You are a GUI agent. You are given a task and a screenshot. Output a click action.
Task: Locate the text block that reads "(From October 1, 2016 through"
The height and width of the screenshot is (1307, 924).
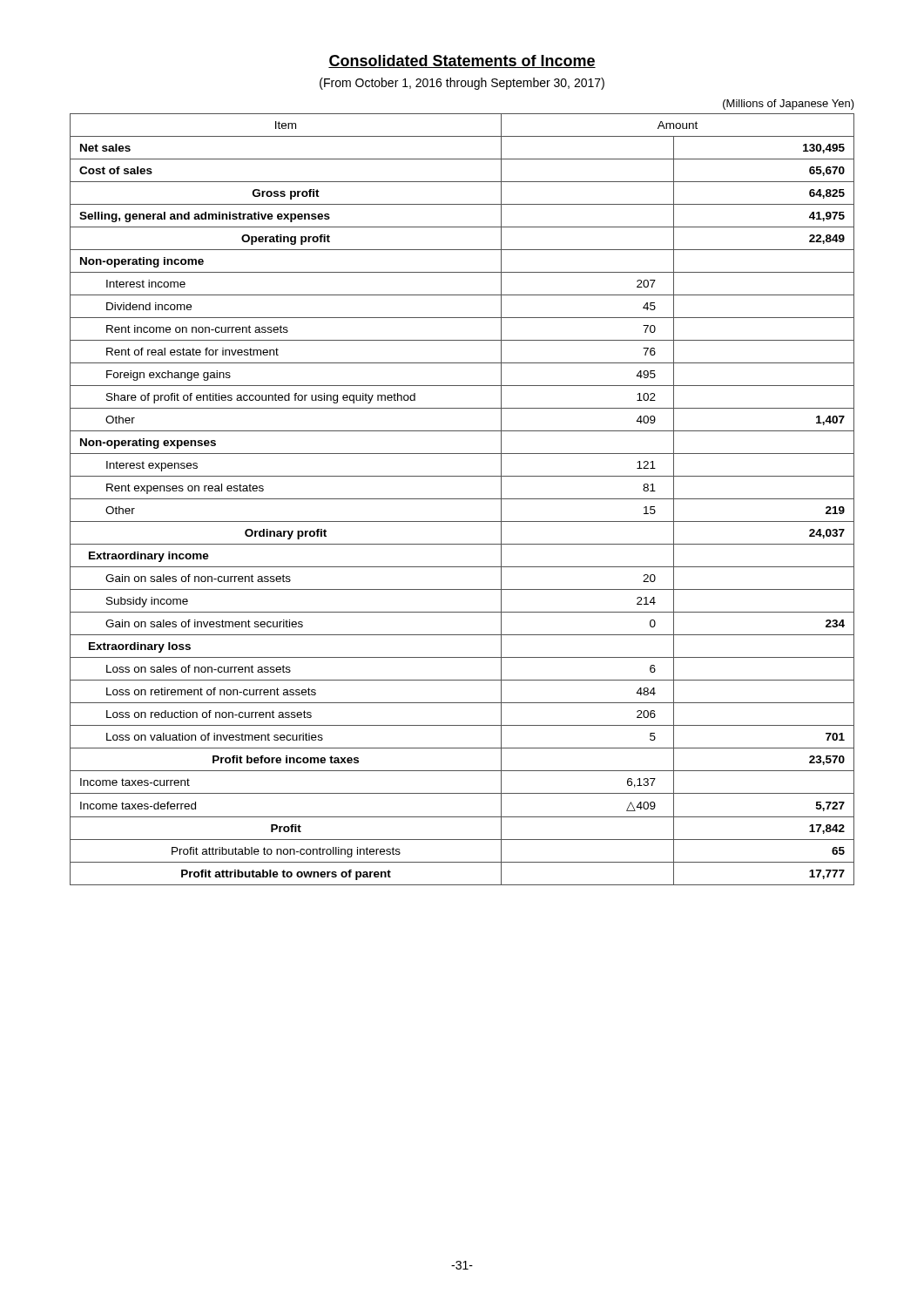coord(462,83)
